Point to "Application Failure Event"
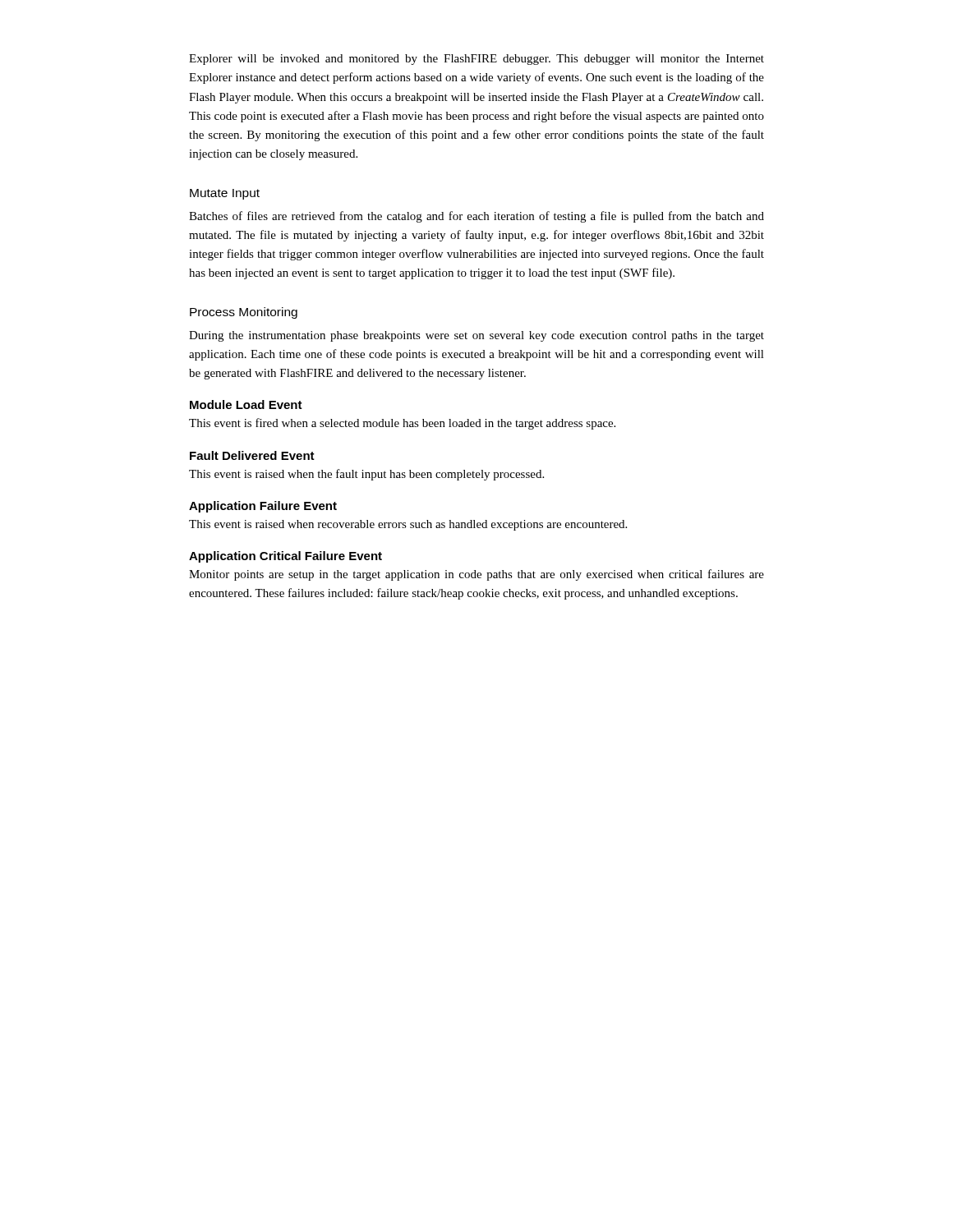The height and width of the screenshot is (1232, 953). click(x=263, y=505)
